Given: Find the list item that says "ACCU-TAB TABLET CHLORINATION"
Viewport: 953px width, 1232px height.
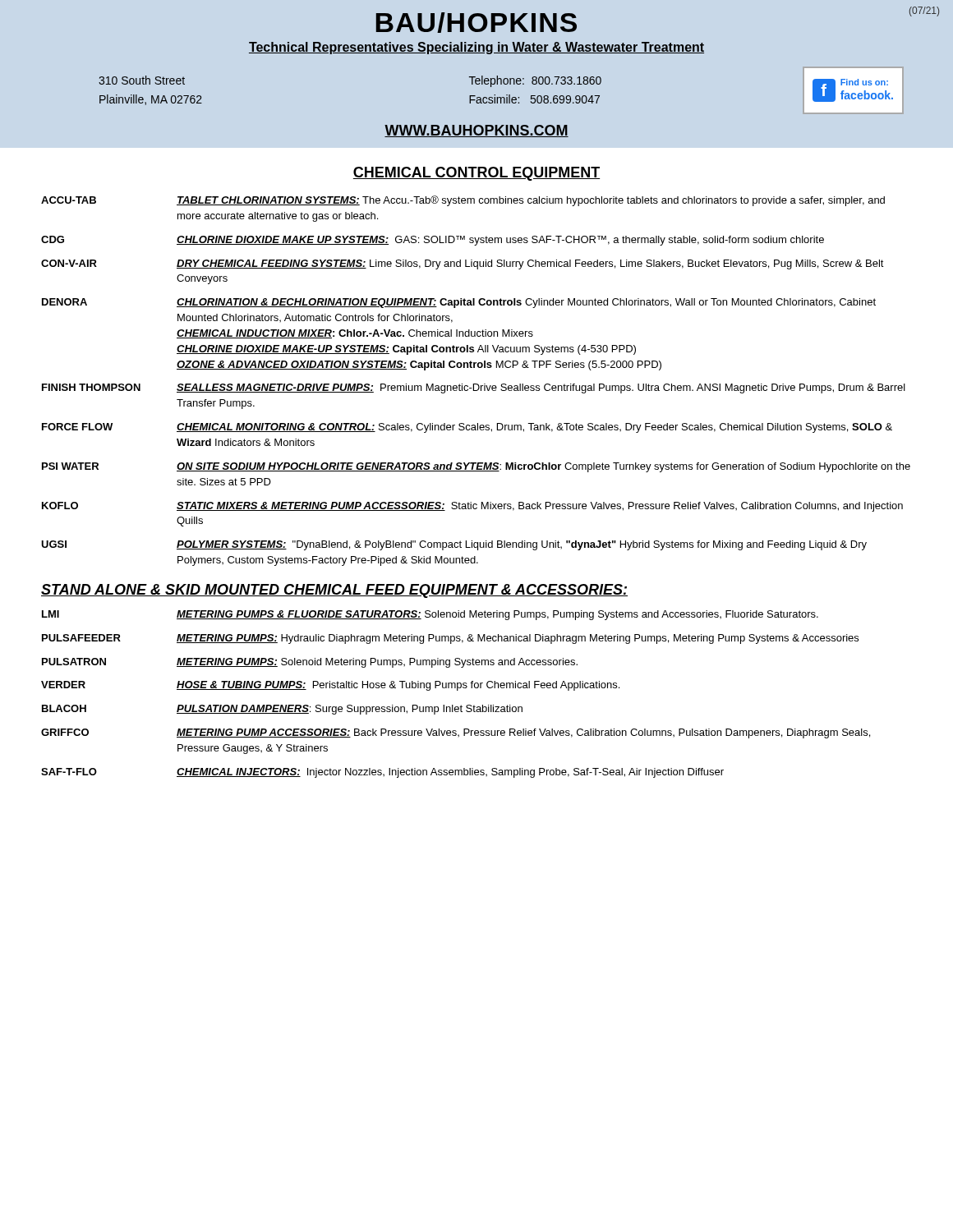Looking at the screenshot, I should [x=476, y=209].
